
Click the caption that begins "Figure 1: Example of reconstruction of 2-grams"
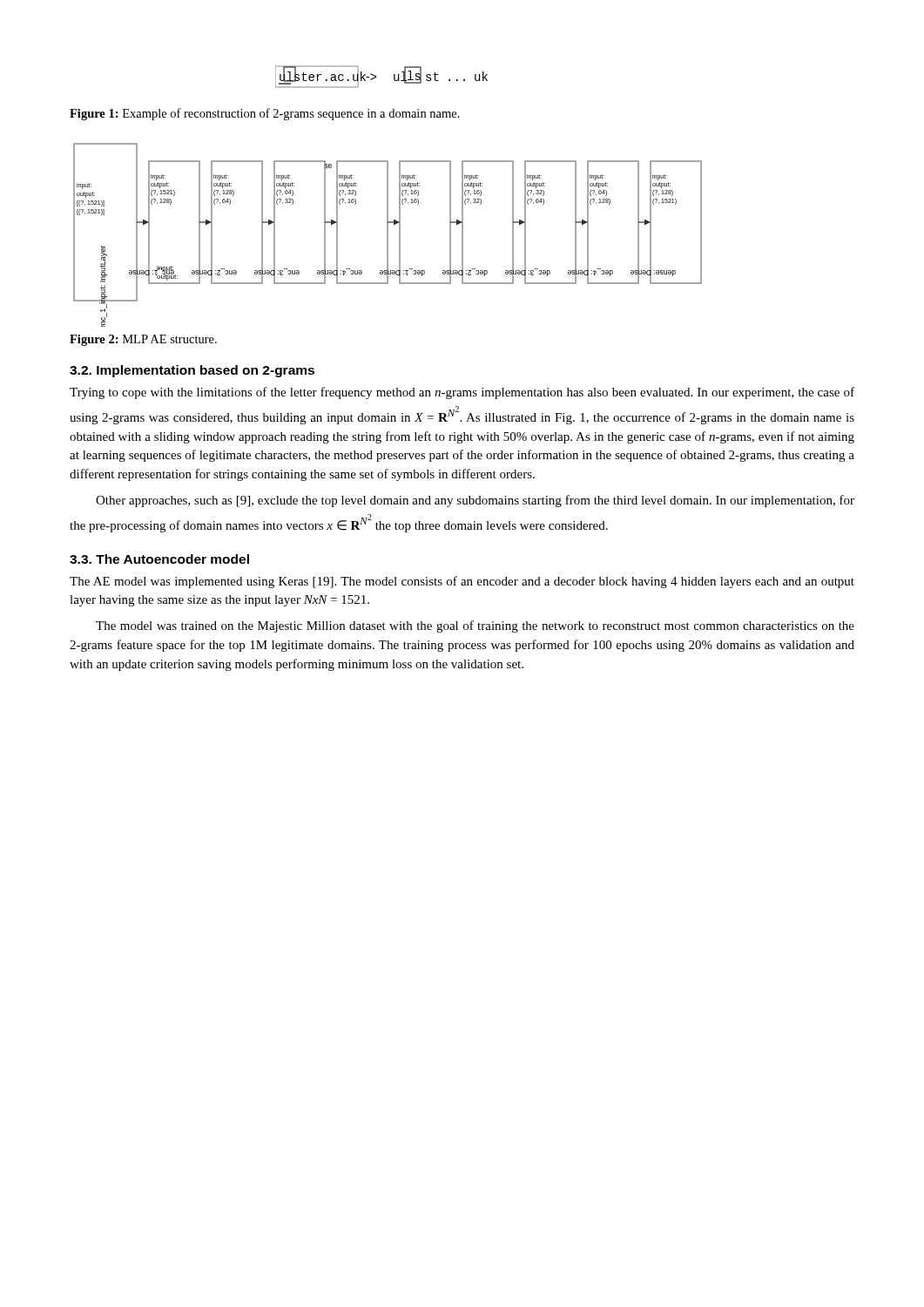[x=265, y=113]
